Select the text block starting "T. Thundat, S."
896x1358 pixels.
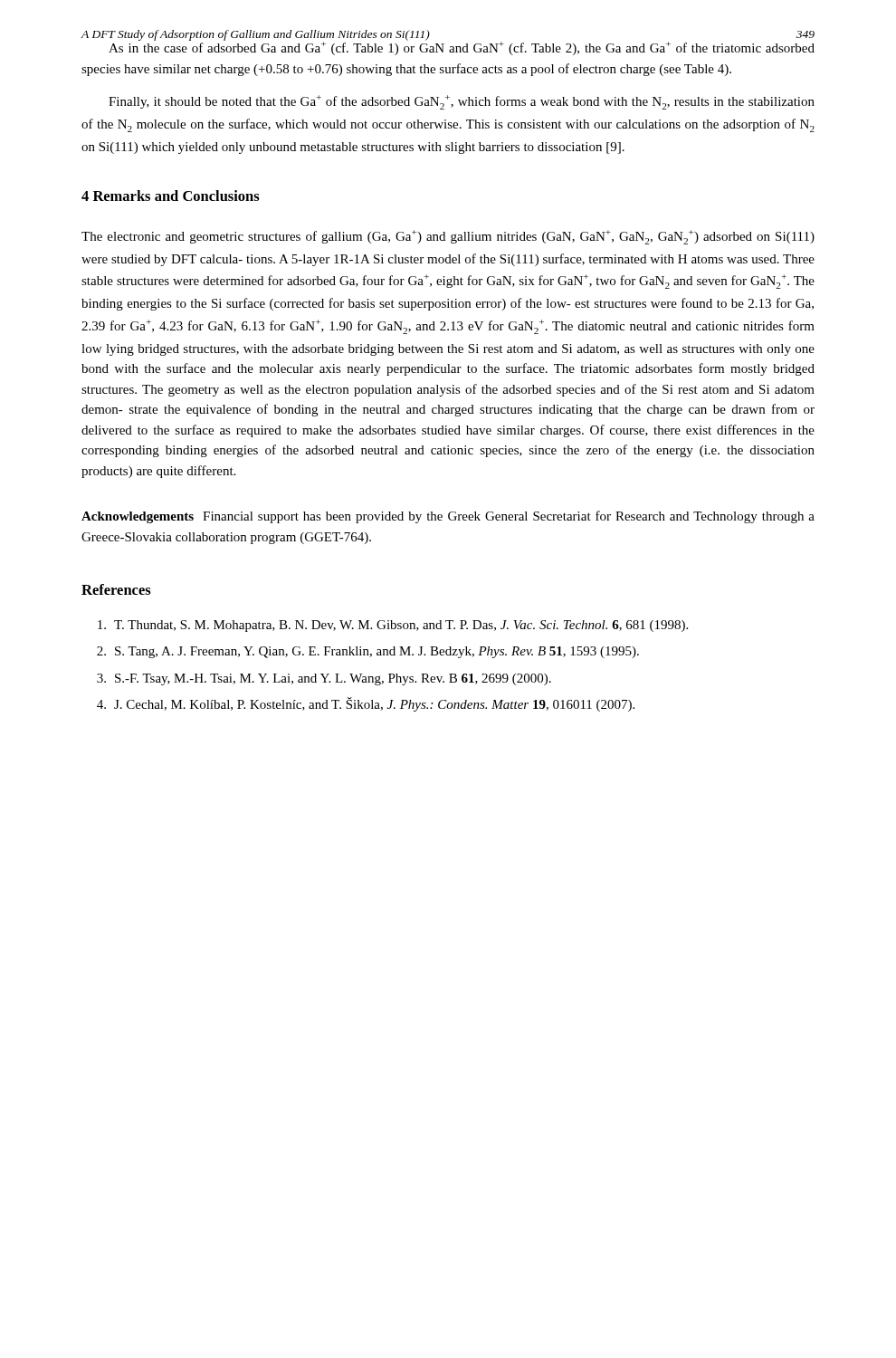(x=448, y=625)
